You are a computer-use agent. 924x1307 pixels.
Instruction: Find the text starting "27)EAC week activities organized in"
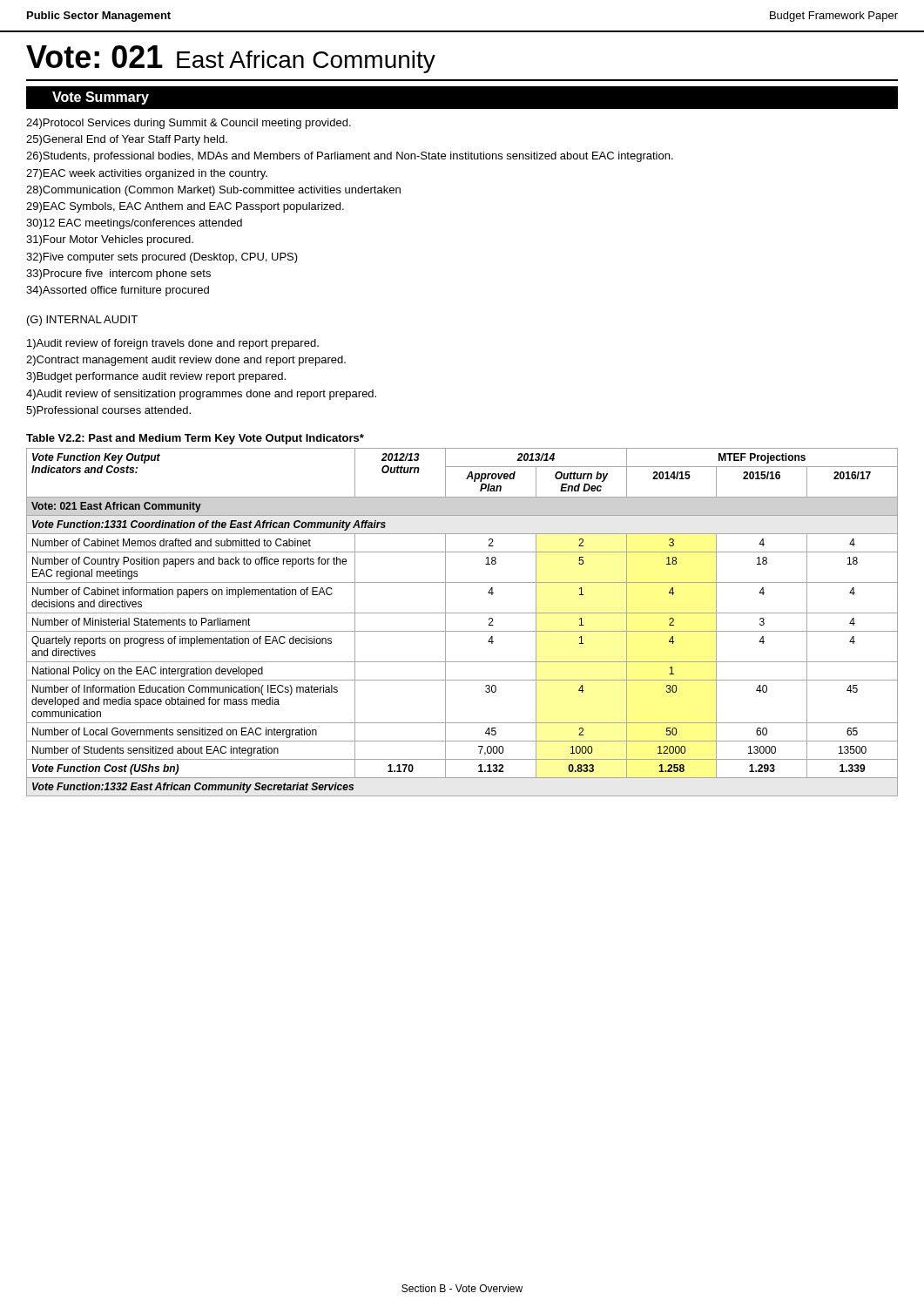click(x=147, y=173)
